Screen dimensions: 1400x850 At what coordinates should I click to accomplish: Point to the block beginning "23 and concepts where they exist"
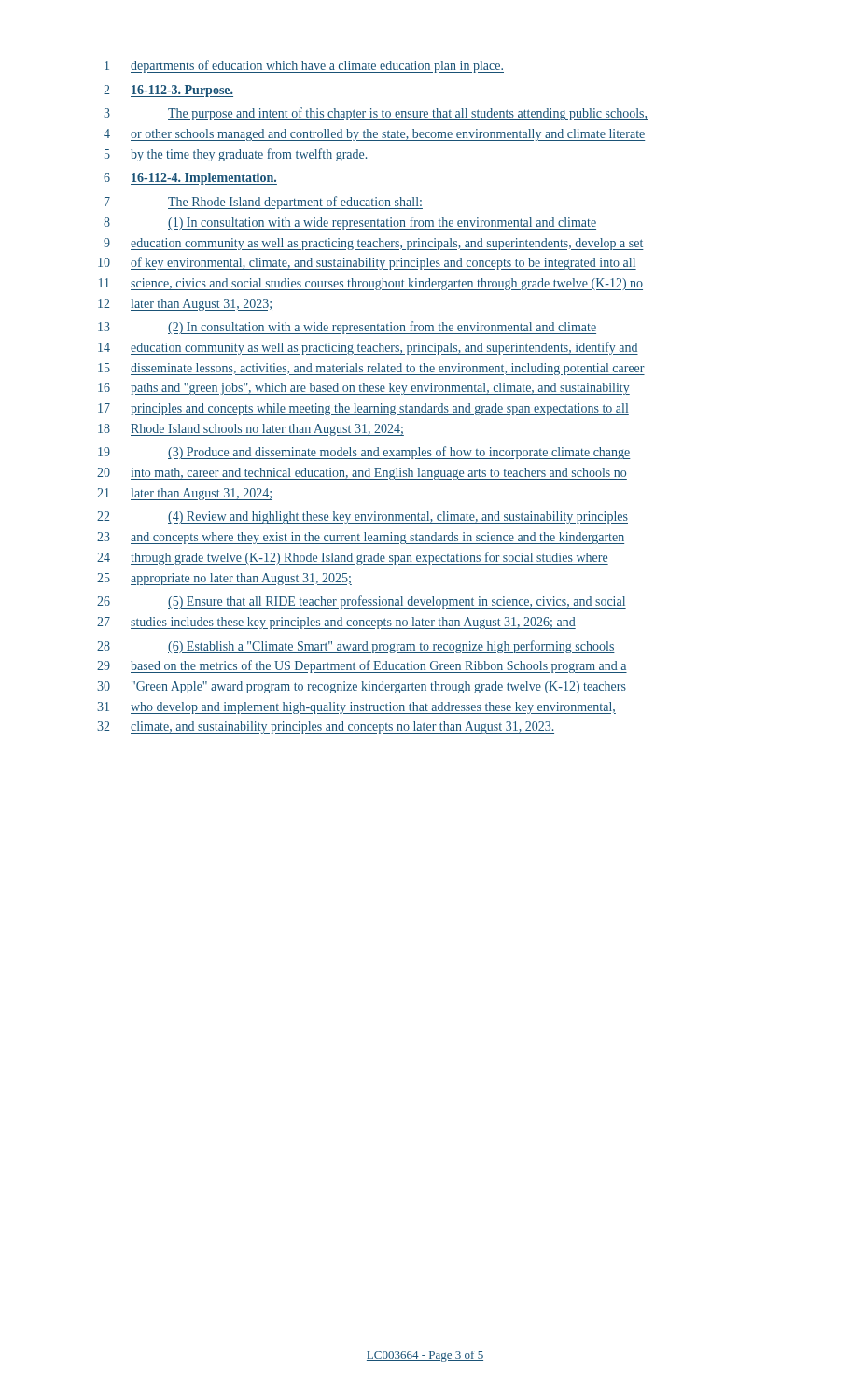(x=416, y=538)
